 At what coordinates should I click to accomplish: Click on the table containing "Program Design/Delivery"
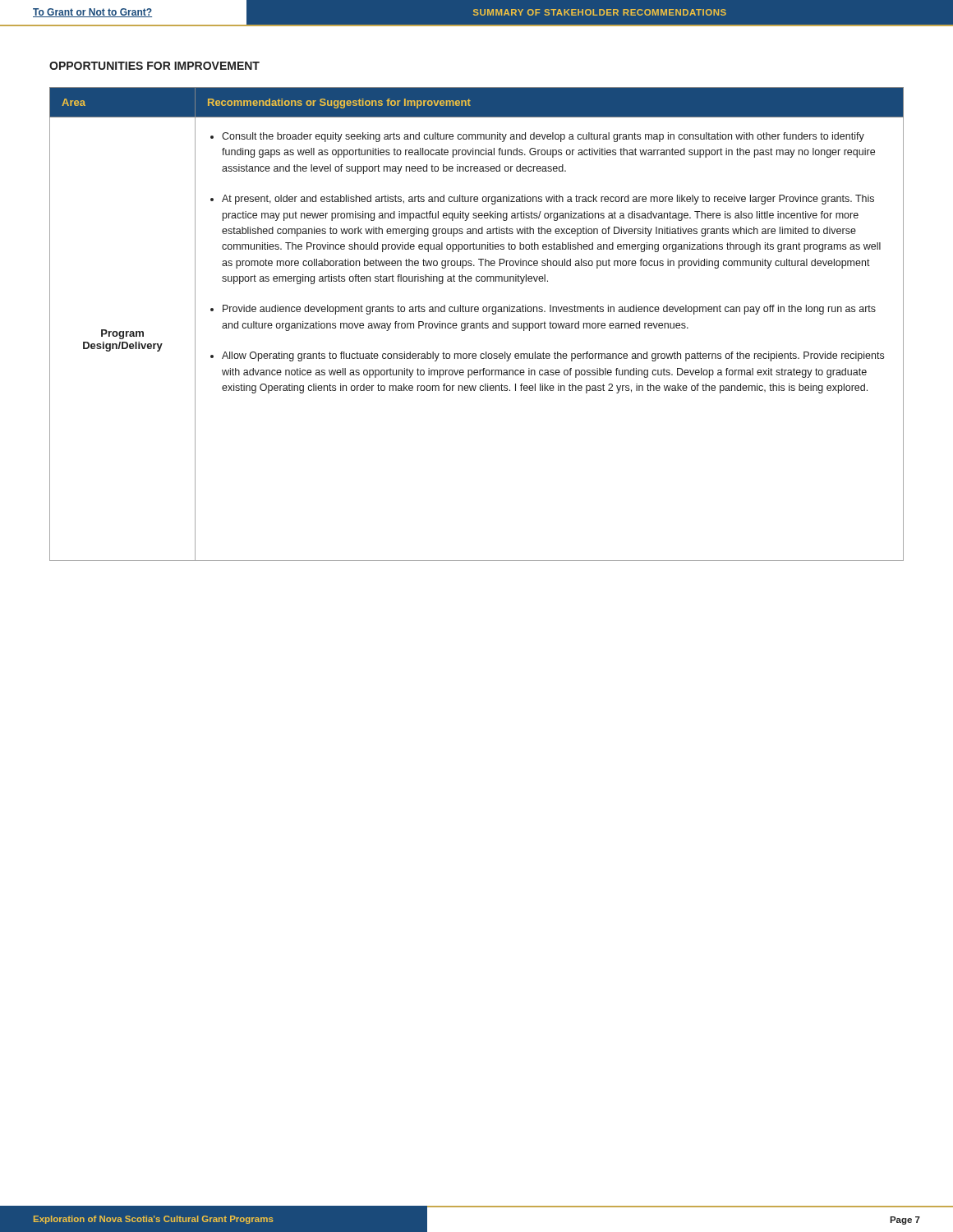tap(476, 324)
